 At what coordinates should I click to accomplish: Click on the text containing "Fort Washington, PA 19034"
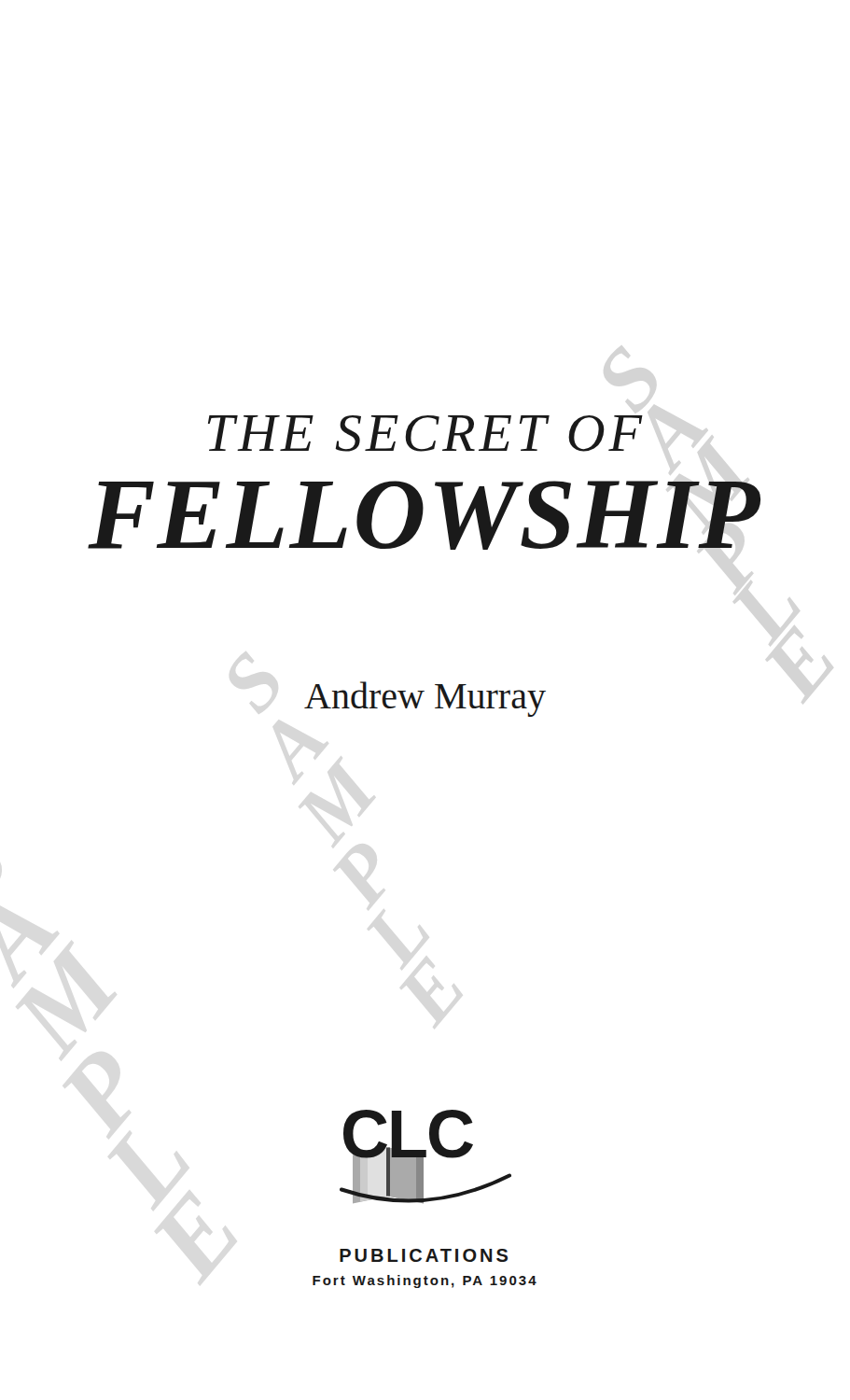(x=425, y=1280)
